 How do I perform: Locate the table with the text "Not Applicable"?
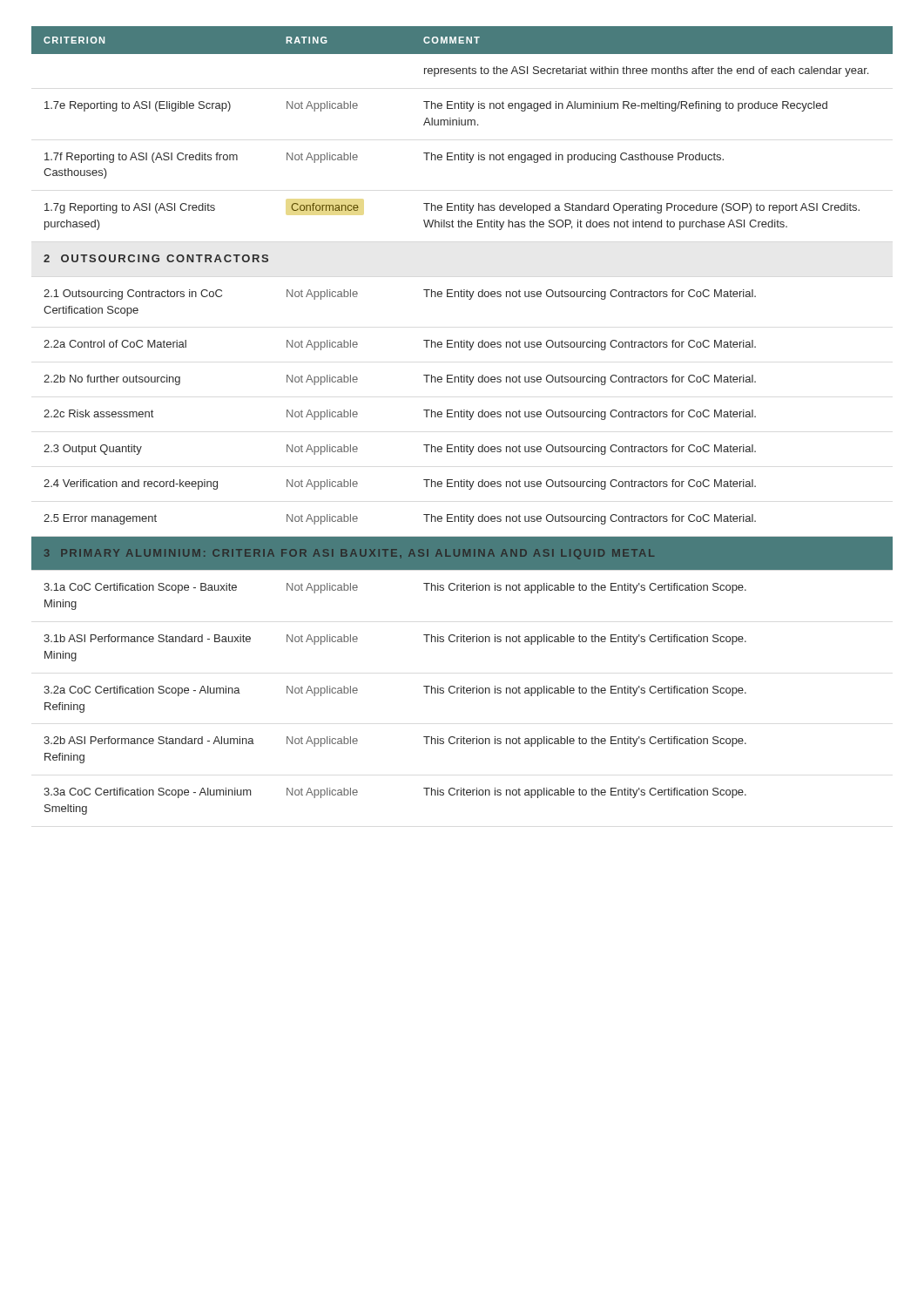tap(462, 426)
